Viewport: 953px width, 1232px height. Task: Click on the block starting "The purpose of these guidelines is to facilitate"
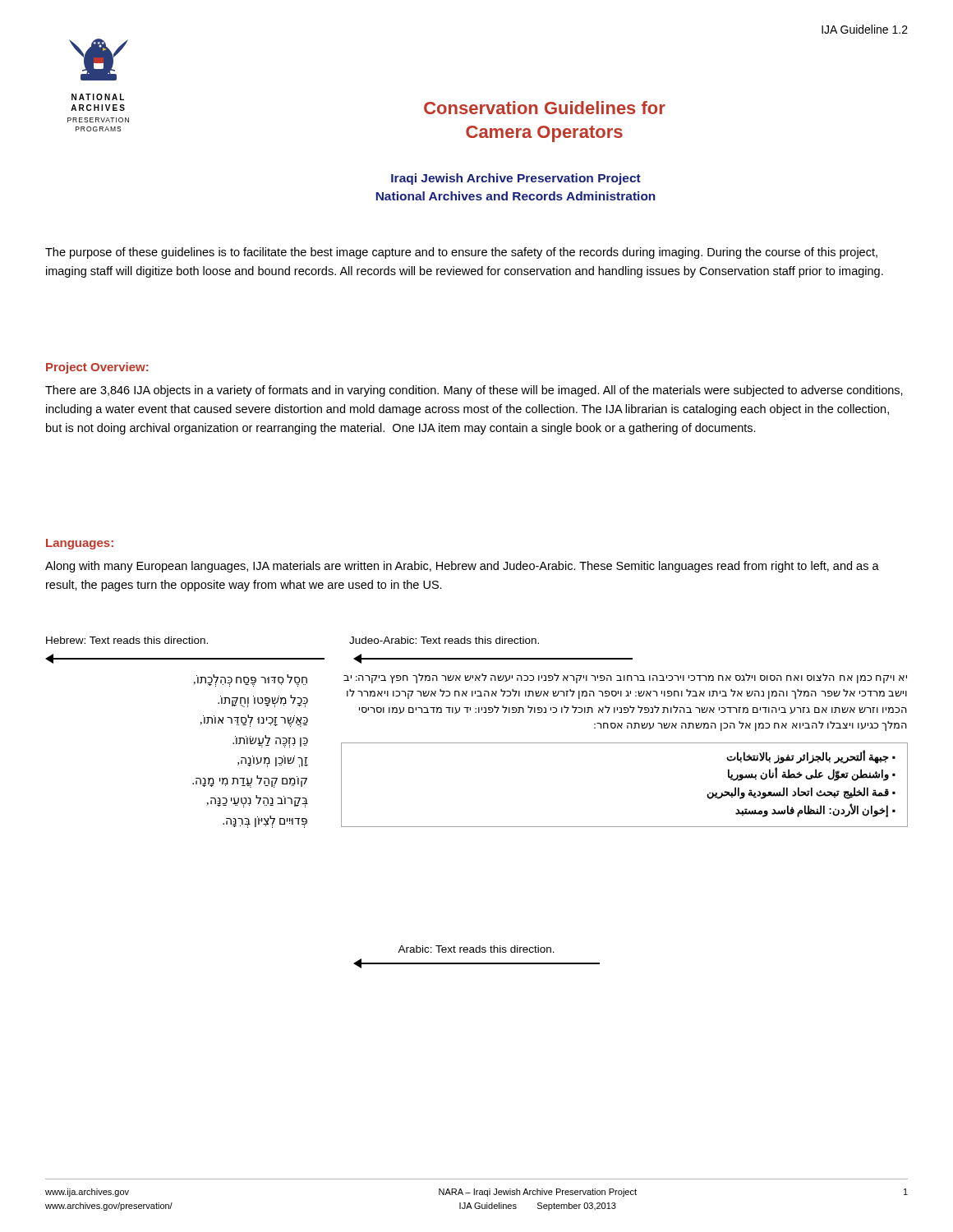click(464, 262)
